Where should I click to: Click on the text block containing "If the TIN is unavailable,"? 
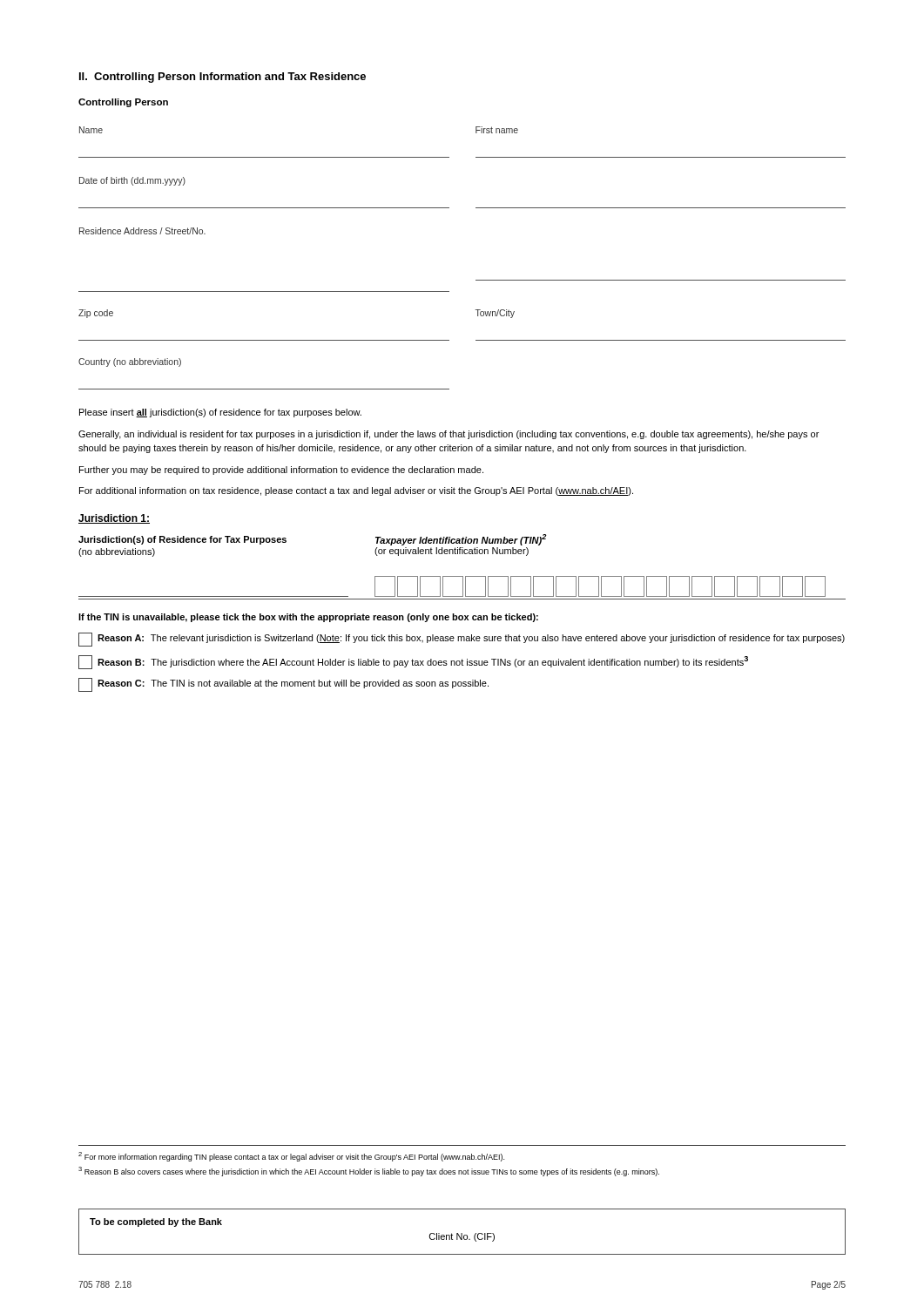pyautogui.click(x=309, y=617)
